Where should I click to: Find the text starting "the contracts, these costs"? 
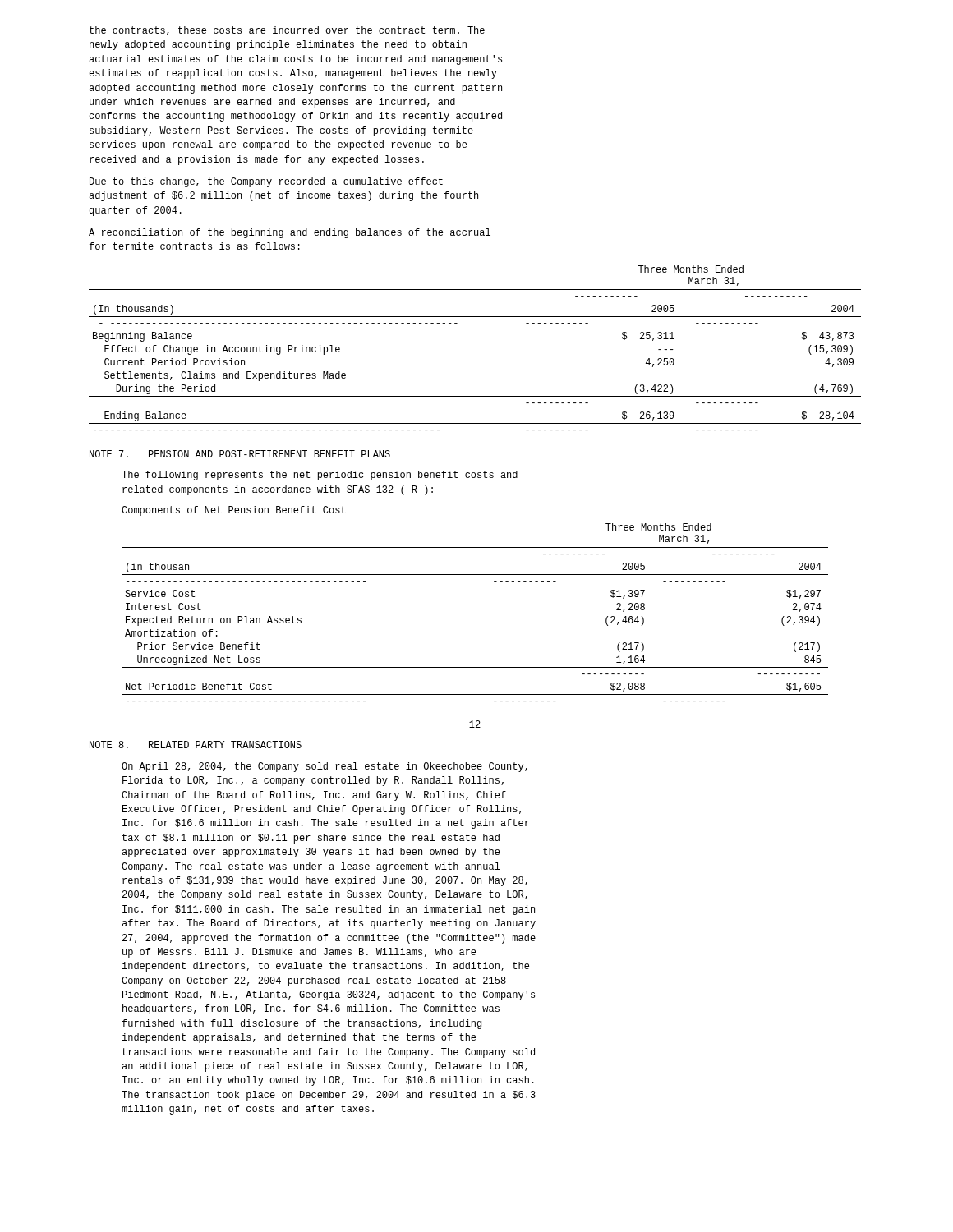tap(296, 95)
